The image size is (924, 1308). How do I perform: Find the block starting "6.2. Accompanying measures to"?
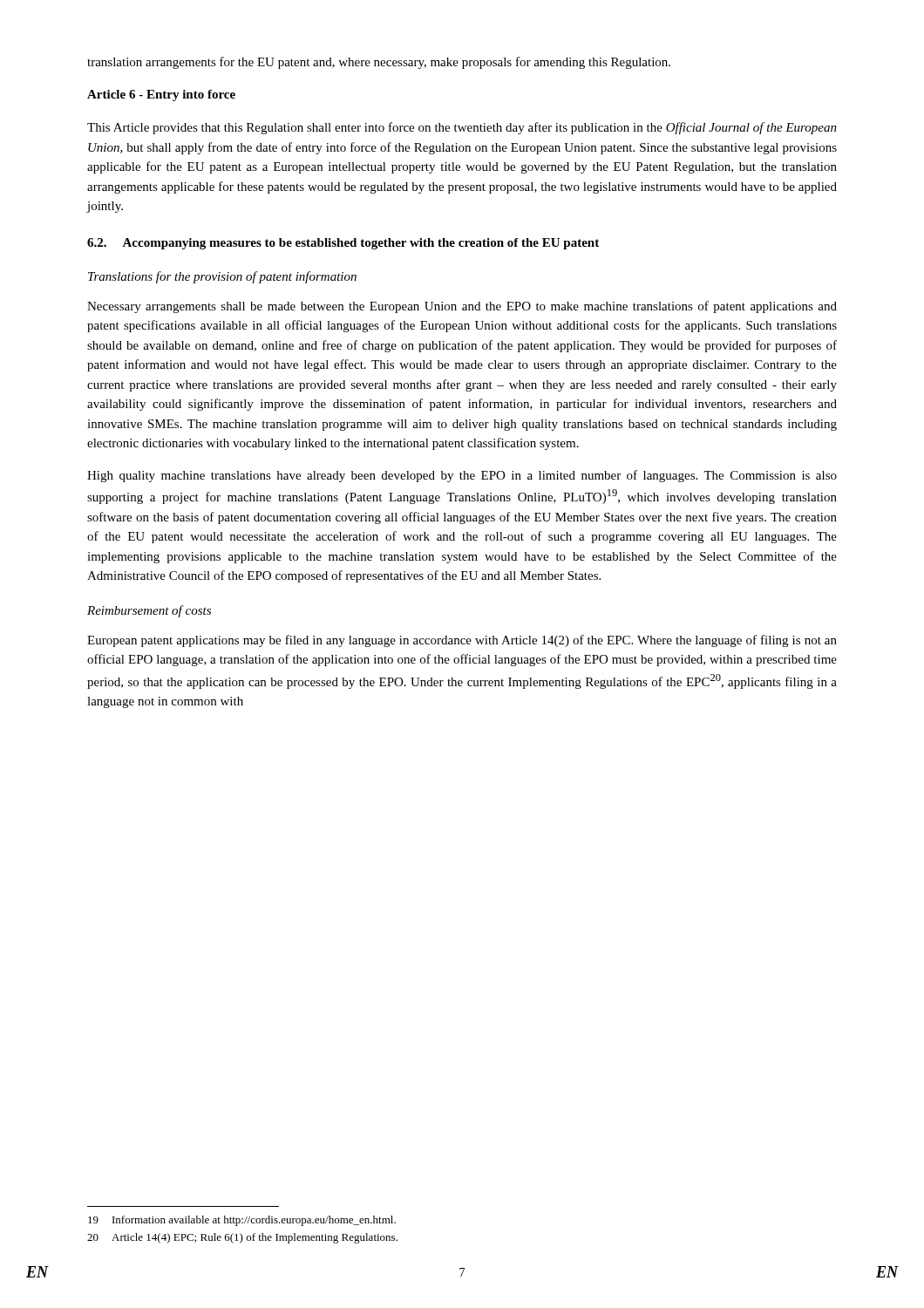point(462,242)
